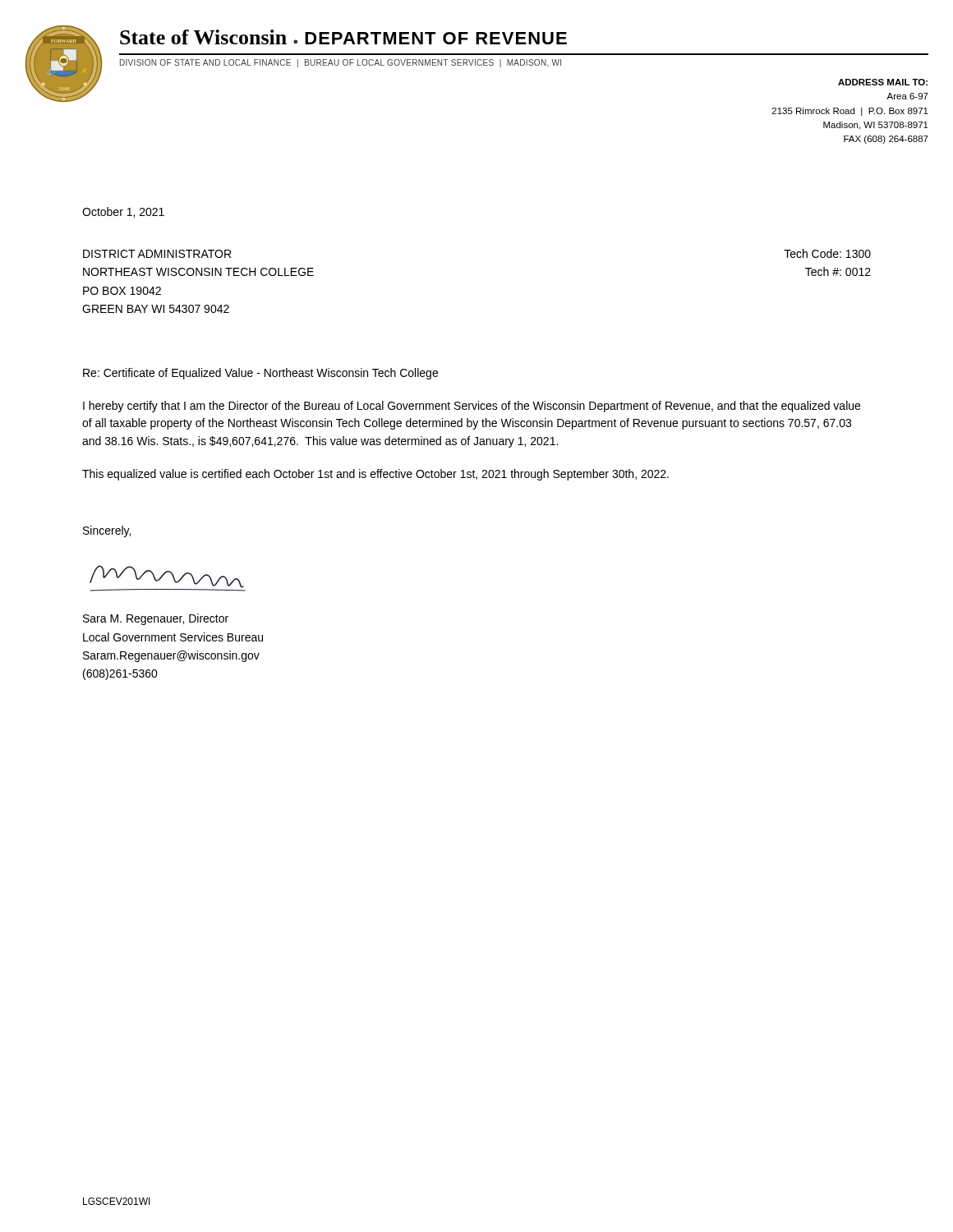Where is the passage that starts "DISTRICT ADMINISTRATOR NORTHEAST WISCONSIN TECH COLLEGE"?
This screenshot has width=953, height=1232.
[x=198, y=281]
